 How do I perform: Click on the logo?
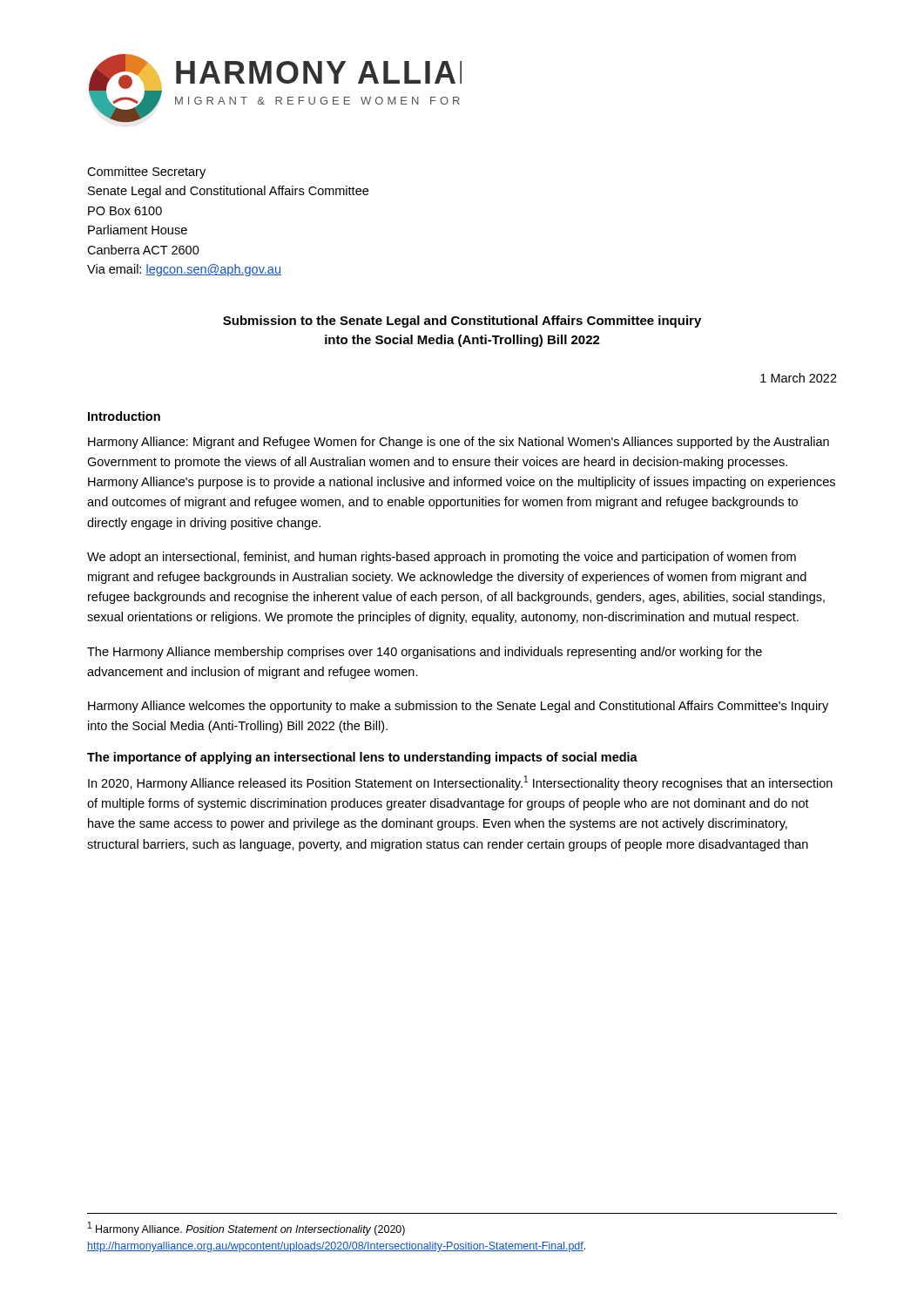(x=462, y=91)
